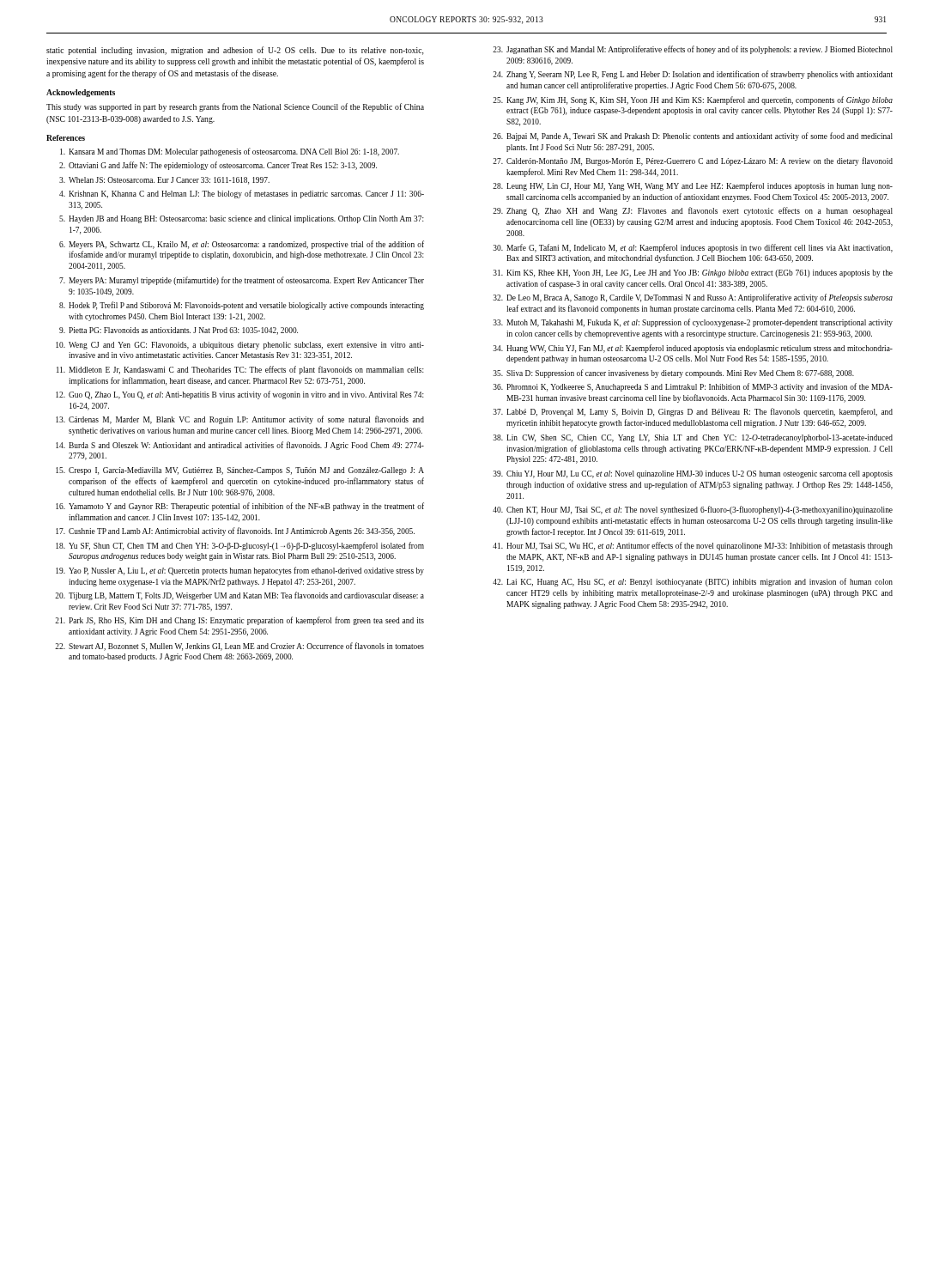Select the element starting "36. Phromnoi K, Yodkeeree S, Anuchapreeda S"
The height and width of the screenshot is (1288, 933).
click(x=687, y=393)
